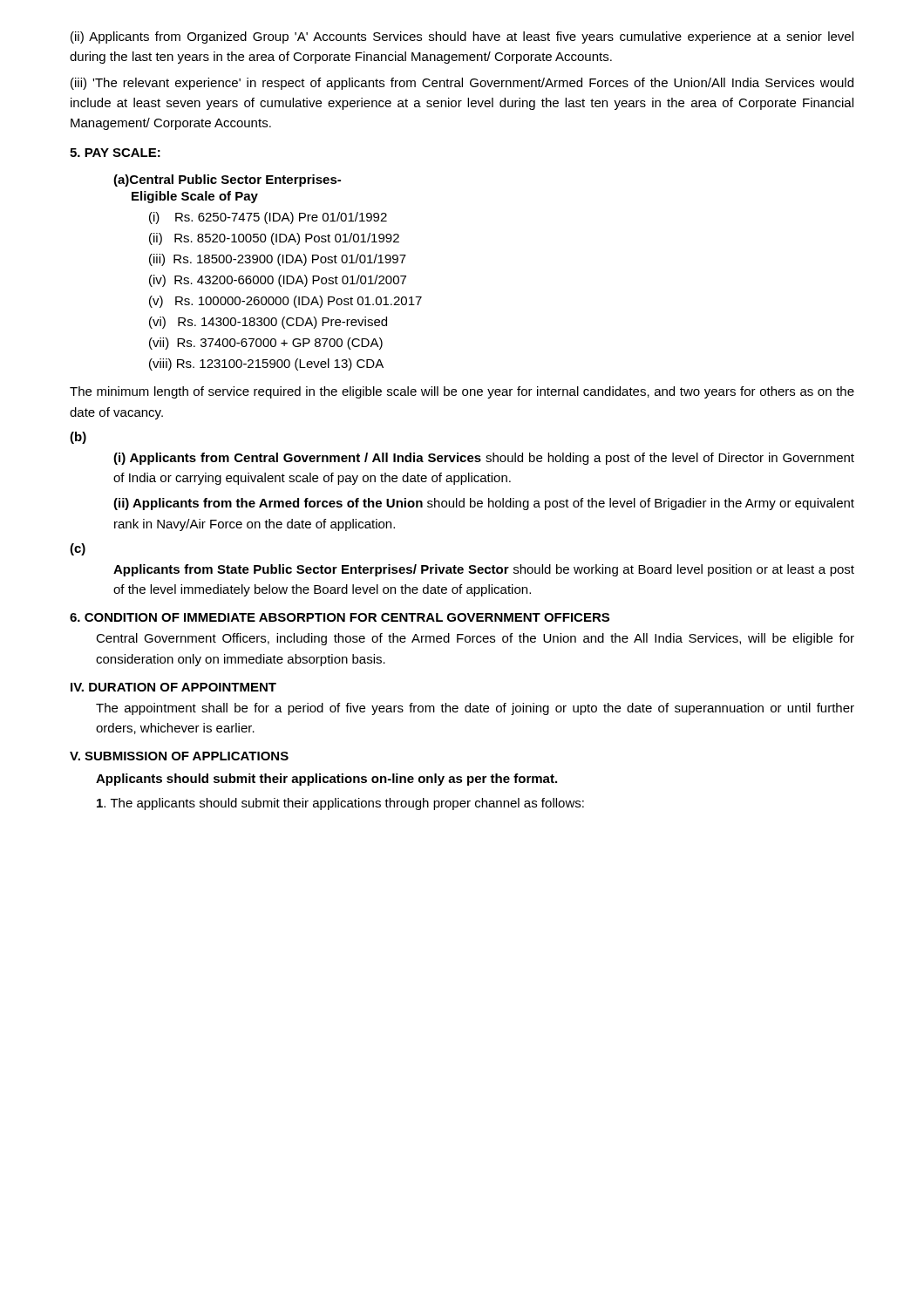Click on the text block that says "(i) Applicants from Central Government /"
This screenshot has height=1308, width=924.
[484, 467]
